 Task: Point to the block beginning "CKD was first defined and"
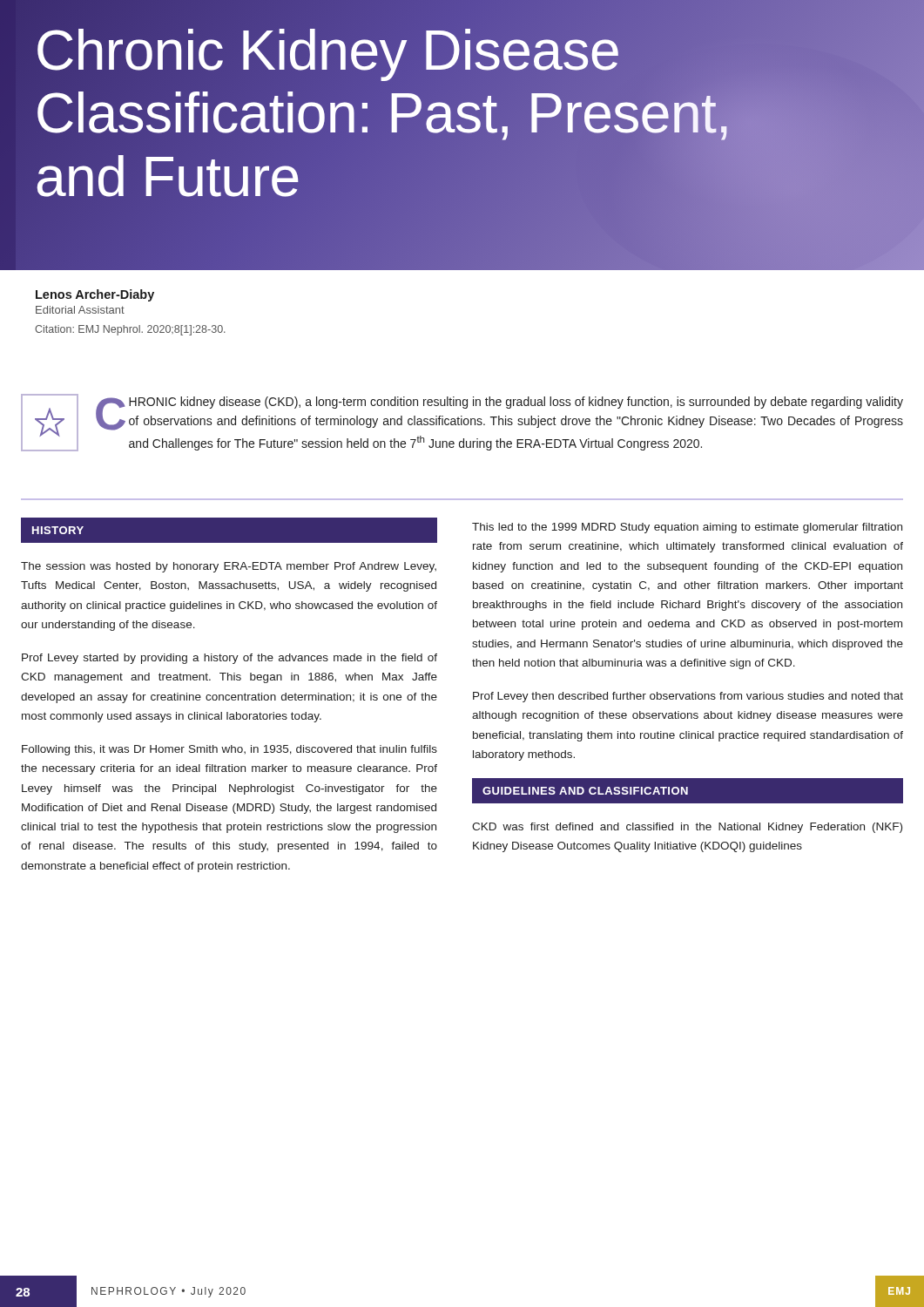click(x=688, y=836)
